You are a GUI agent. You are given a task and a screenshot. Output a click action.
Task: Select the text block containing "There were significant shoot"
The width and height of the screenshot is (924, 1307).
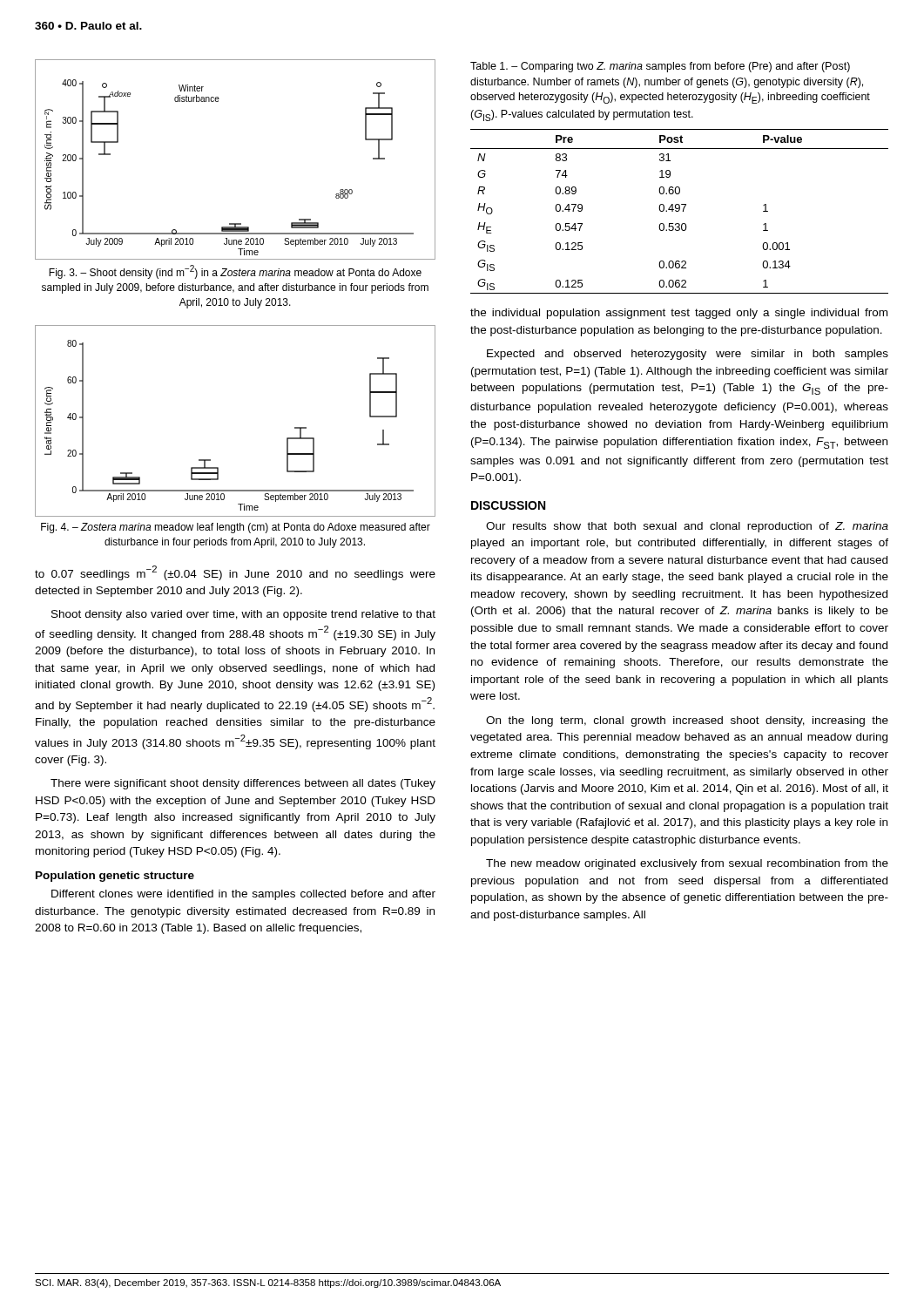(x=235, y=817)
